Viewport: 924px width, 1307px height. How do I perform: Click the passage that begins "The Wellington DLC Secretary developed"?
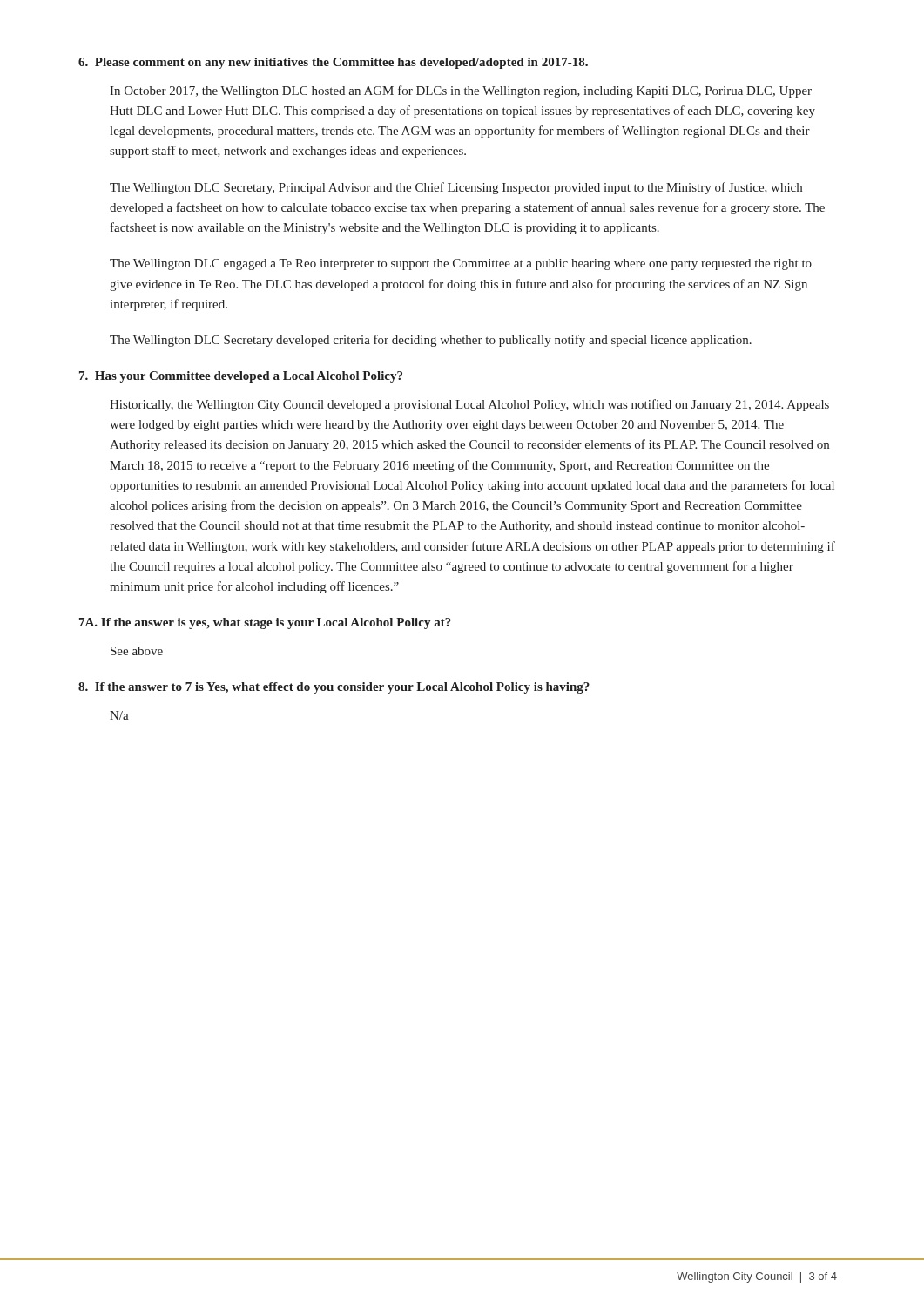[x=431, y=340]
